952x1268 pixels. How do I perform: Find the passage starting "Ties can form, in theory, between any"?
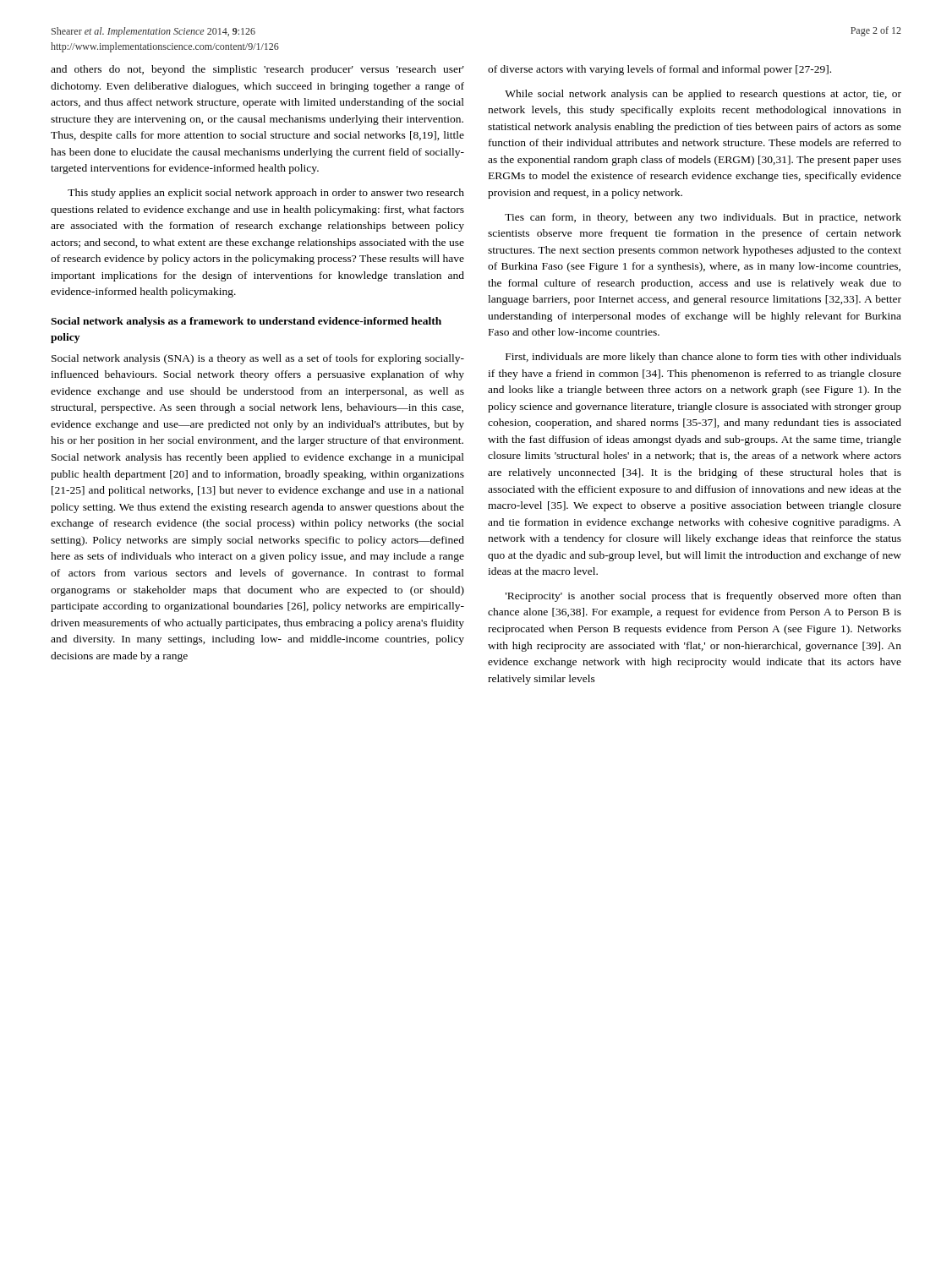coord(695,275)
